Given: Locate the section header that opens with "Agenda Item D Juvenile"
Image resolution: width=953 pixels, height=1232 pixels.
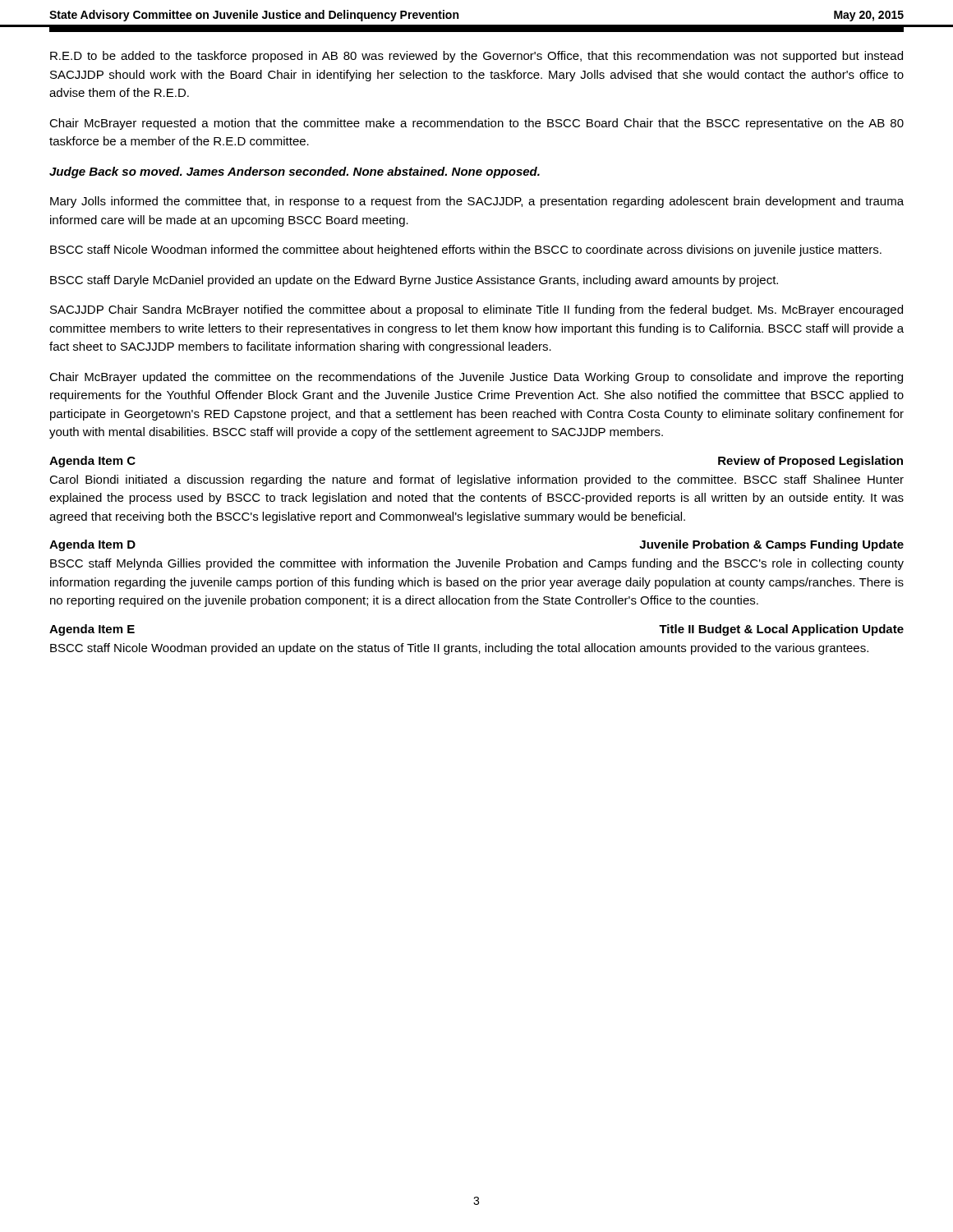Looking at the screenshot, I should tap(91, 545).
